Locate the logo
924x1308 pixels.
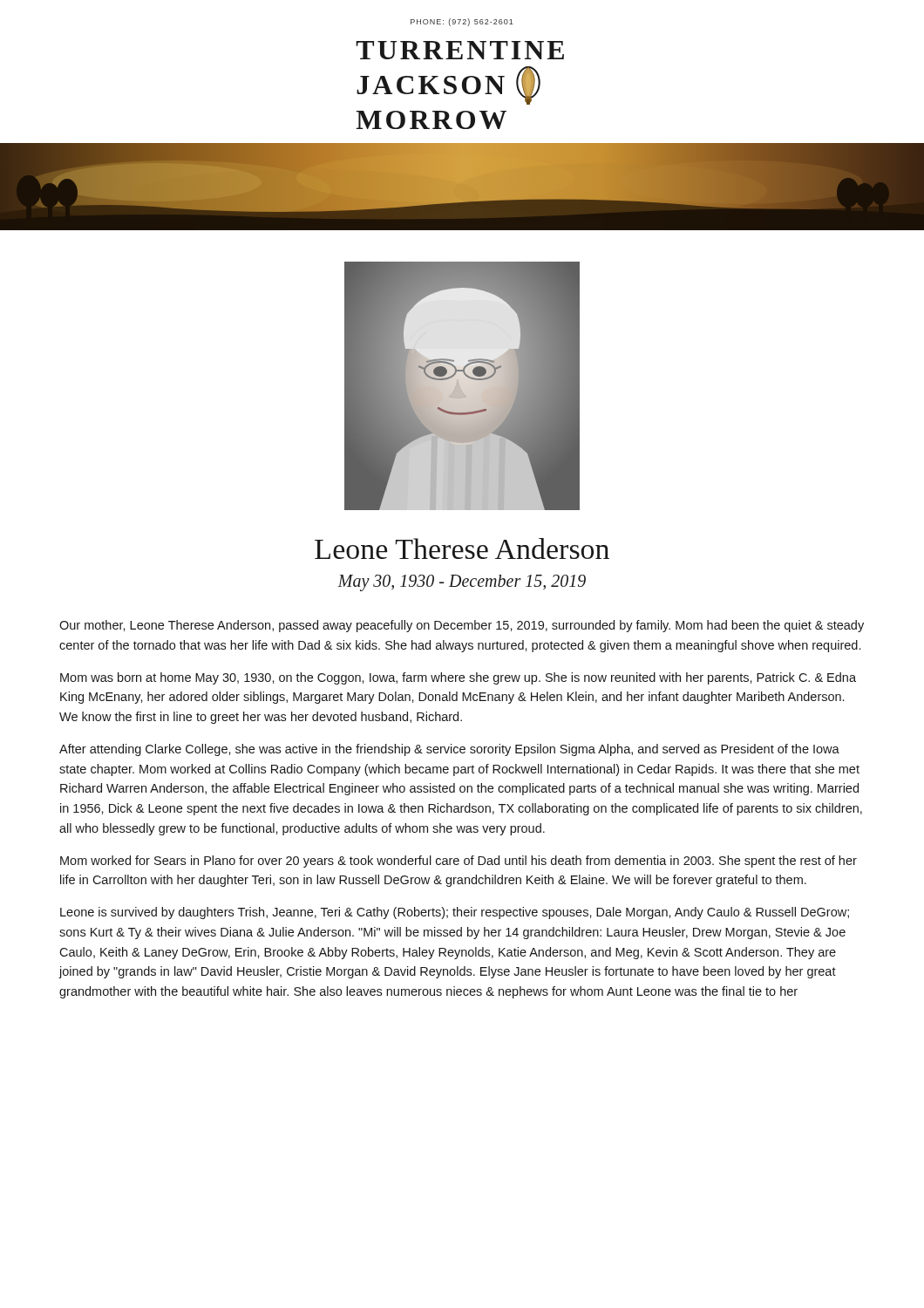click(x=462, y=85)
